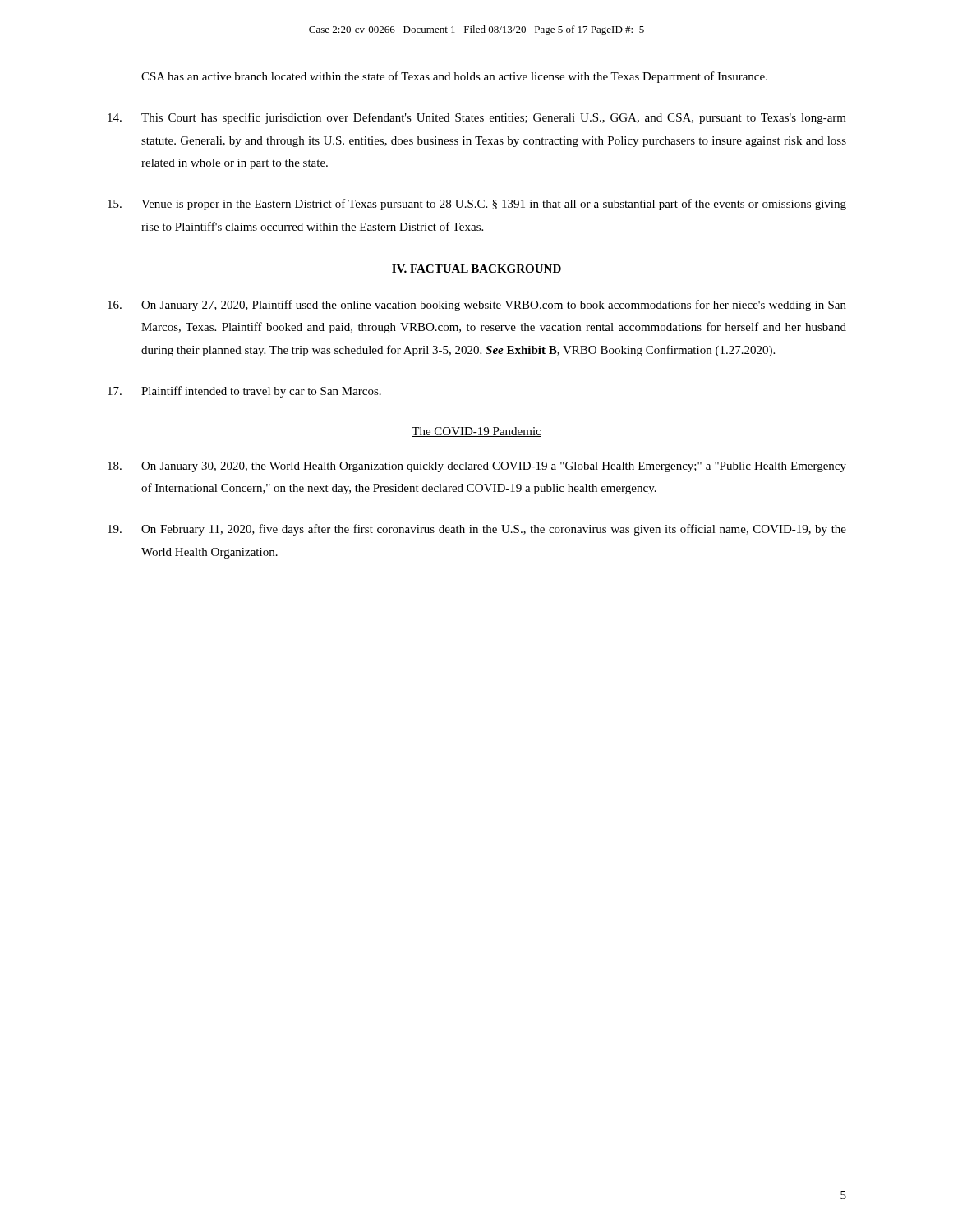Point to the block beginning "19. On February"

click(476, 541)
